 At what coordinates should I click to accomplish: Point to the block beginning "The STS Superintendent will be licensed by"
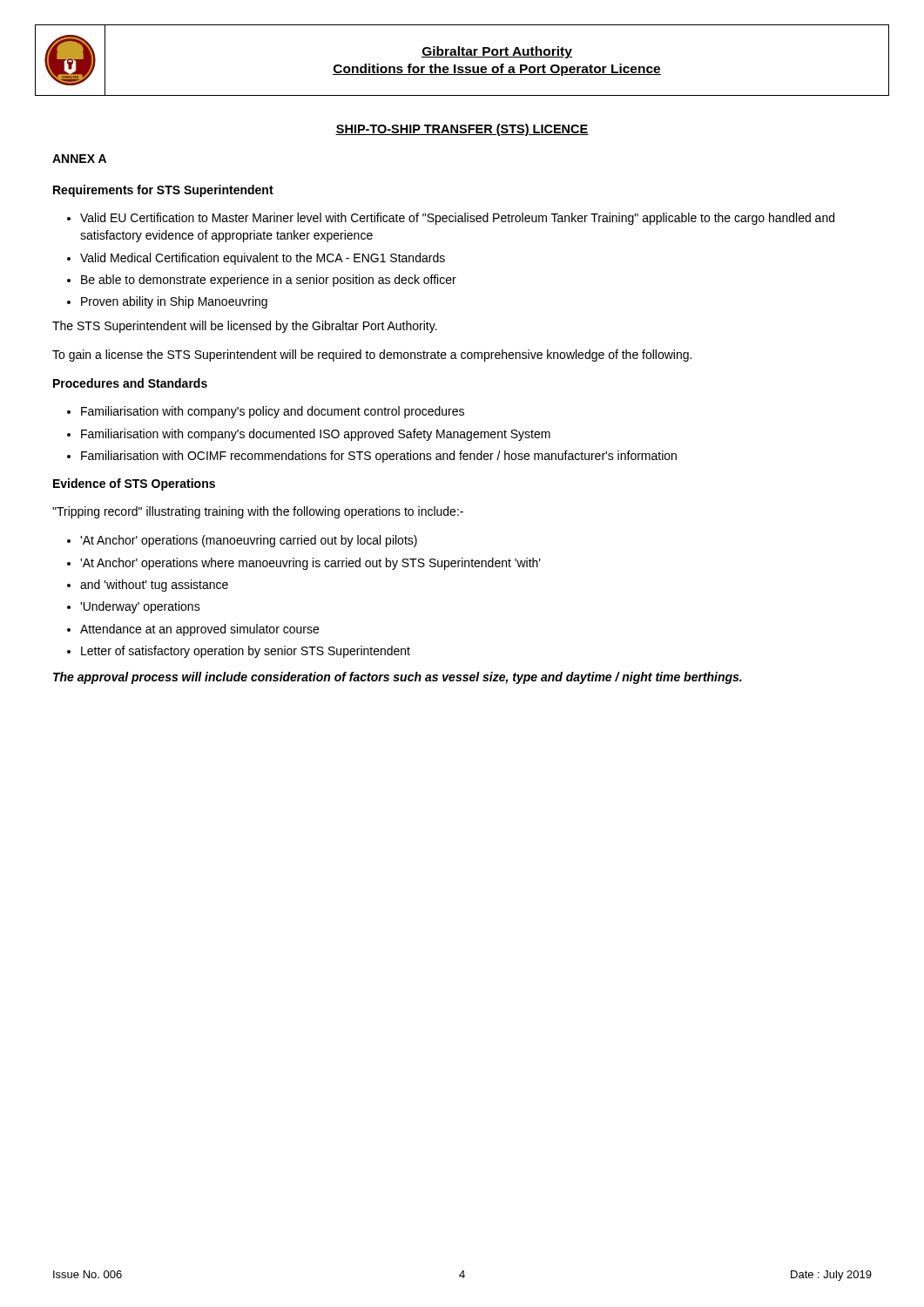(x=245, y=326)
